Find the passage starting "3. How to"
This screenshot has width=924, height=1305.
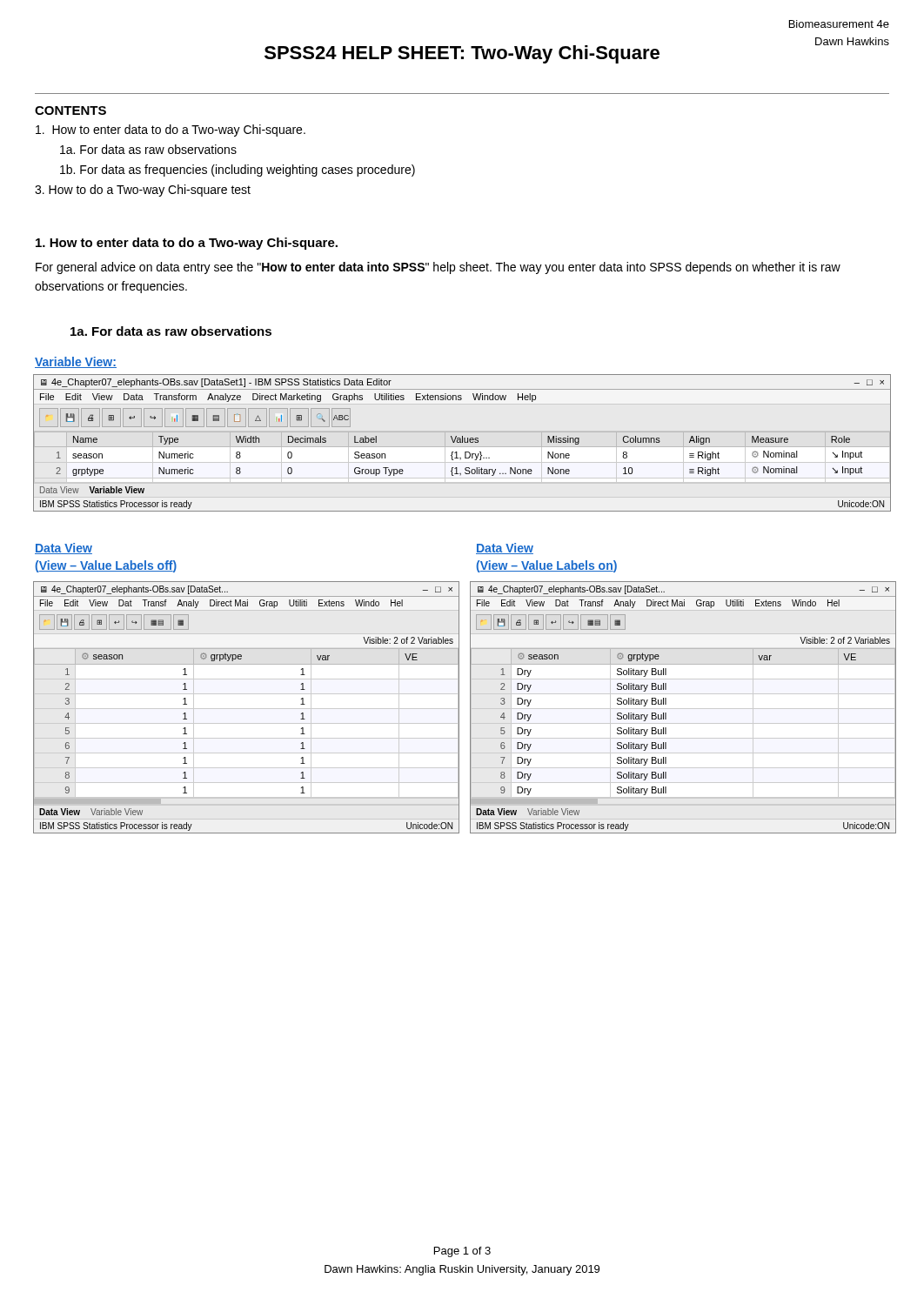[x=143, y=190]
